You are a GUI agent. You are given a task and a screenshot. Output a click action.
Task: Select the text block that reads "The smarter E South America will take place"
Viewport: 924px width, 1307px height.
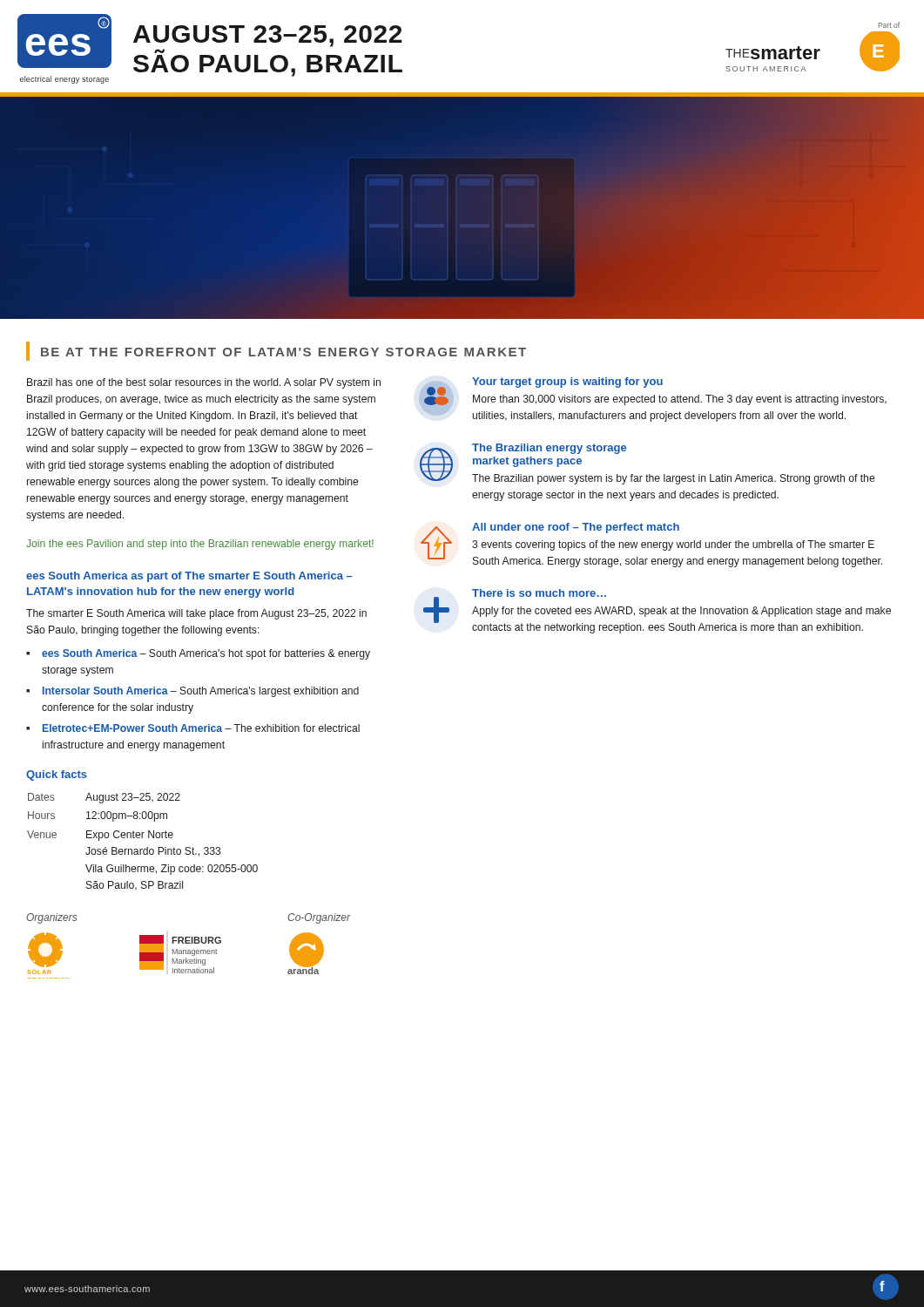[197, 622]
